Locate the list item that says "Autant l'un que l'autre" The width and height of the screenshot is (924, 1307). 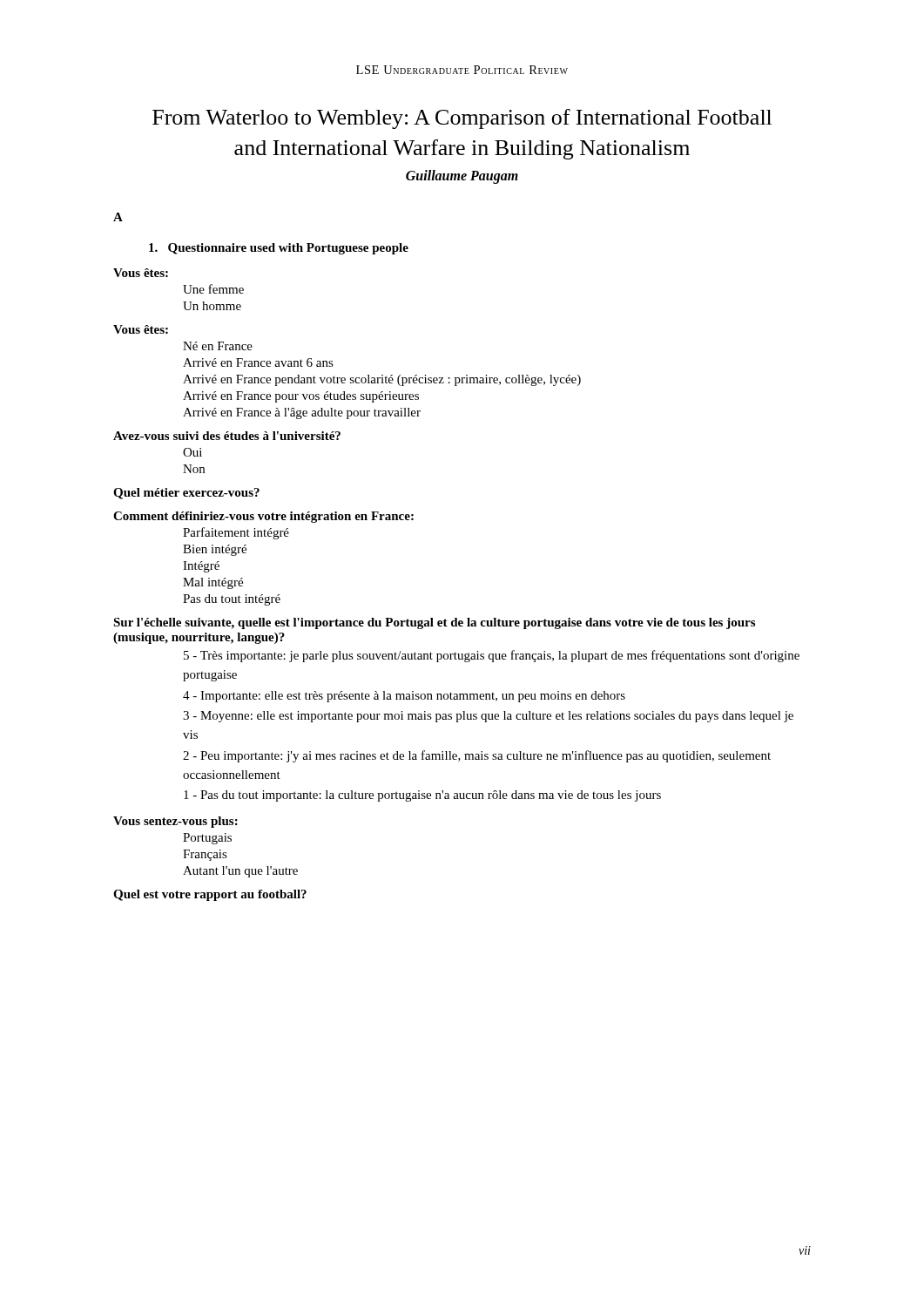[241, 871]
